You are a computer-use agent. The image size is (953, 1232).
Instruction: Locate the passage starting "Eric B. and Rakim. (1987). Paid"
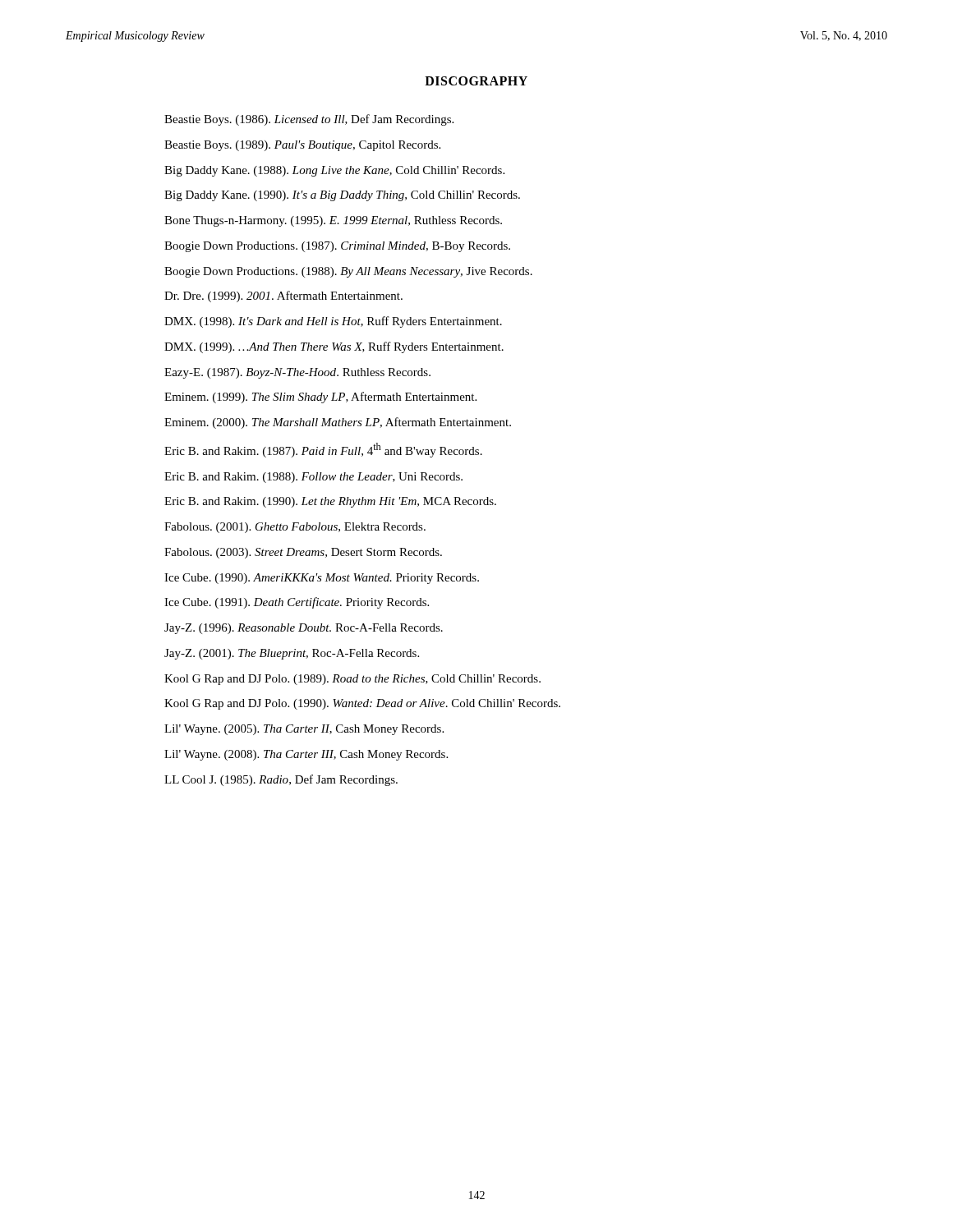[x=323, y=449]
